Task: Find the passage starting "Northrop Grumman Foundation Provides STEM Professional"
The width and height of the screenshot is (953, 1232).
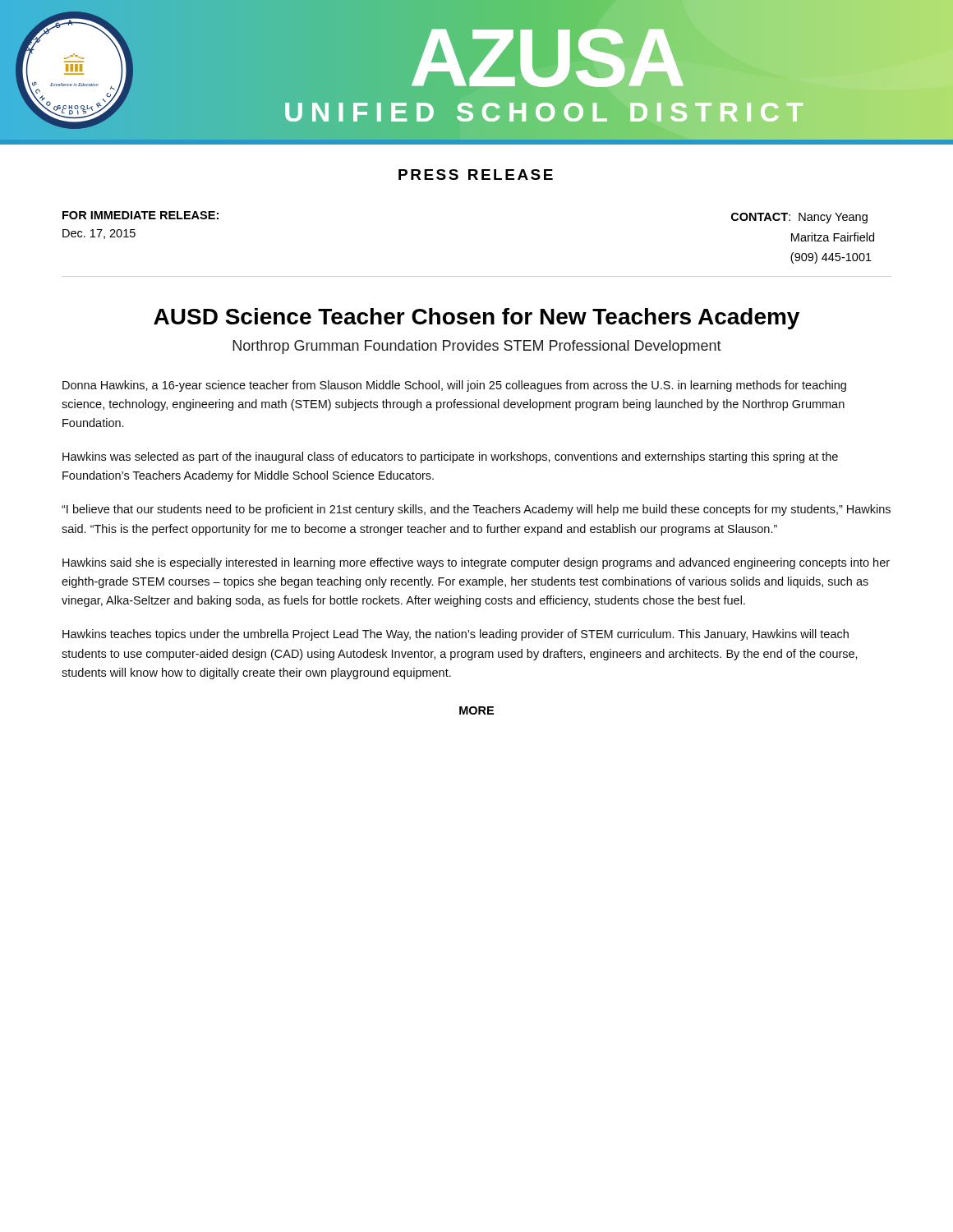Action: [476, 345]
